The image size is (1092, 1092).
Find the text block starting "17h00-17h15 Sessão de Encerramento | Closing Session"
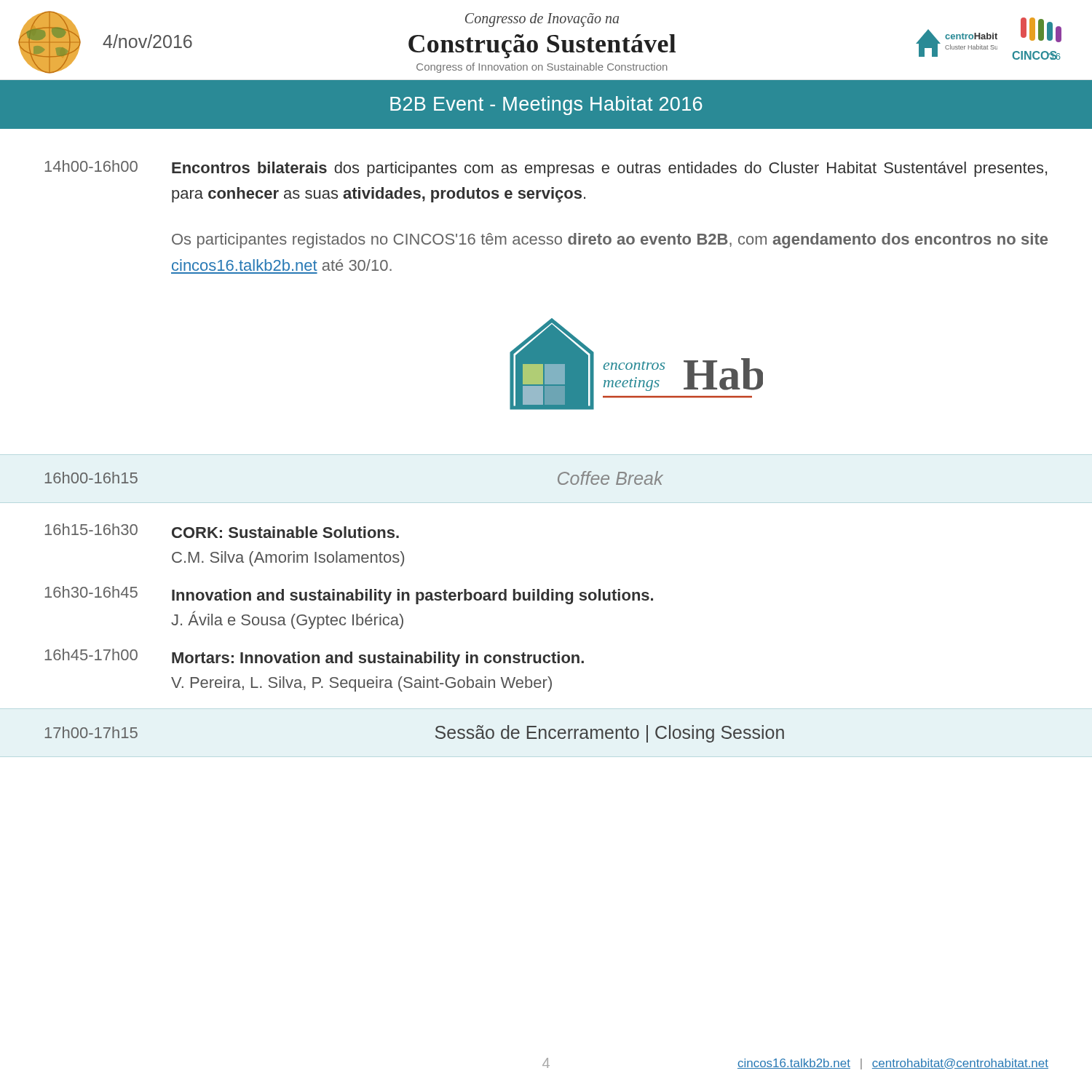546,733
